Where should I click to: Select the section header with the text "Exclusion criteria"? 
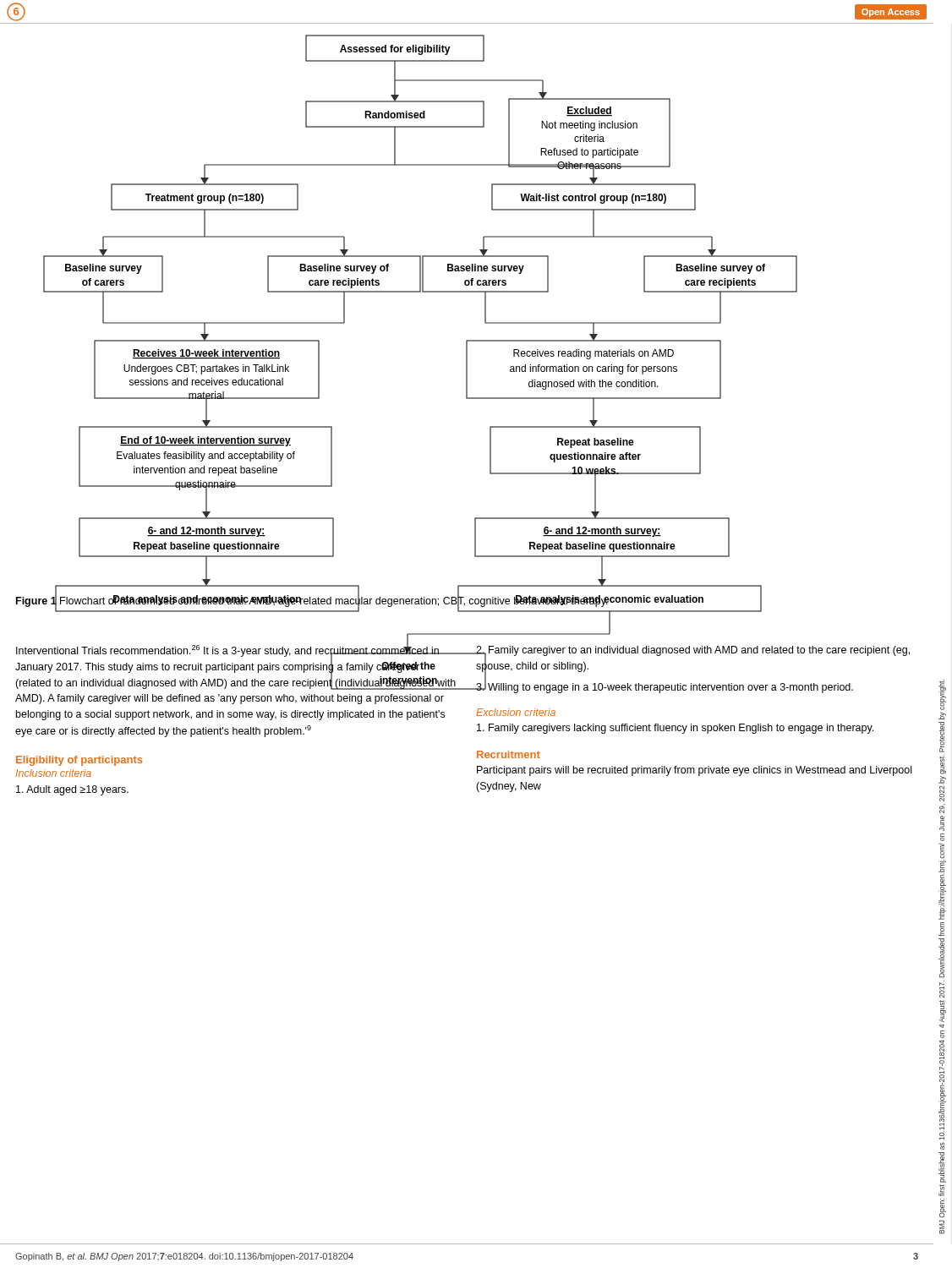click(x=516, y=713)
